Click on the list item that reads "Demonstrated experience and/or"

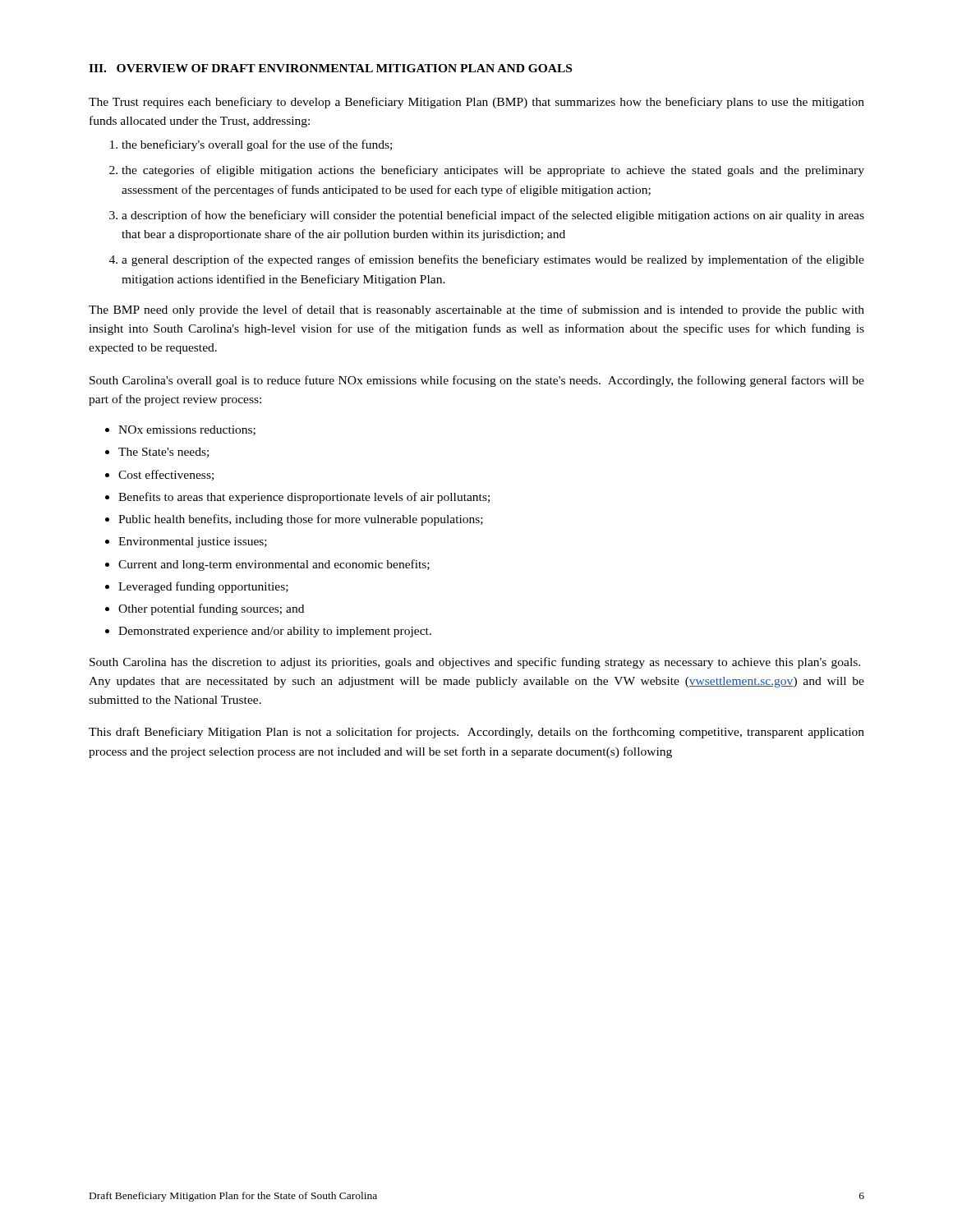pyautogui.click(x=275, y=631)
